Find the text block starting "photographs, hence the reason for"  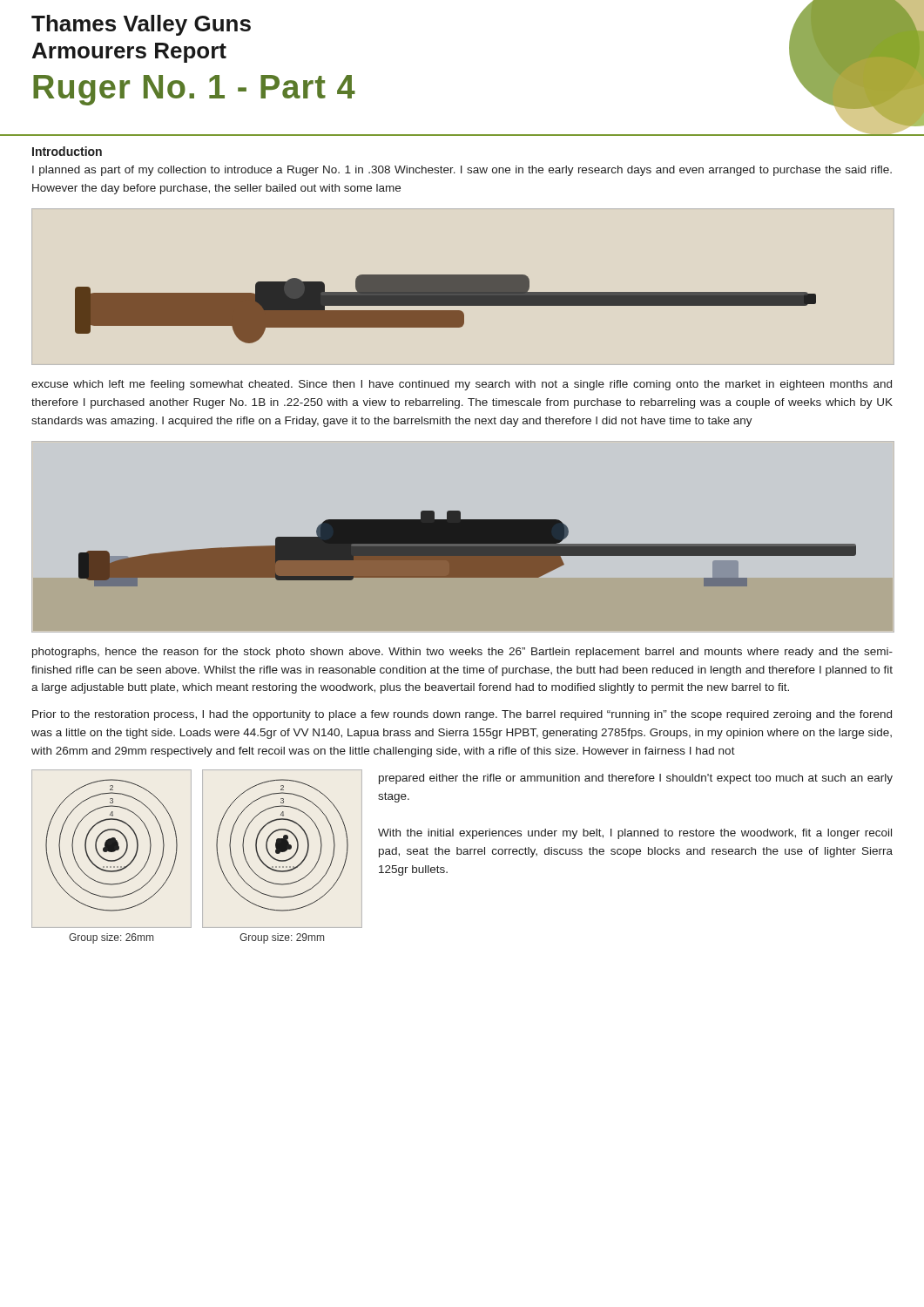[x=462, y=669]
